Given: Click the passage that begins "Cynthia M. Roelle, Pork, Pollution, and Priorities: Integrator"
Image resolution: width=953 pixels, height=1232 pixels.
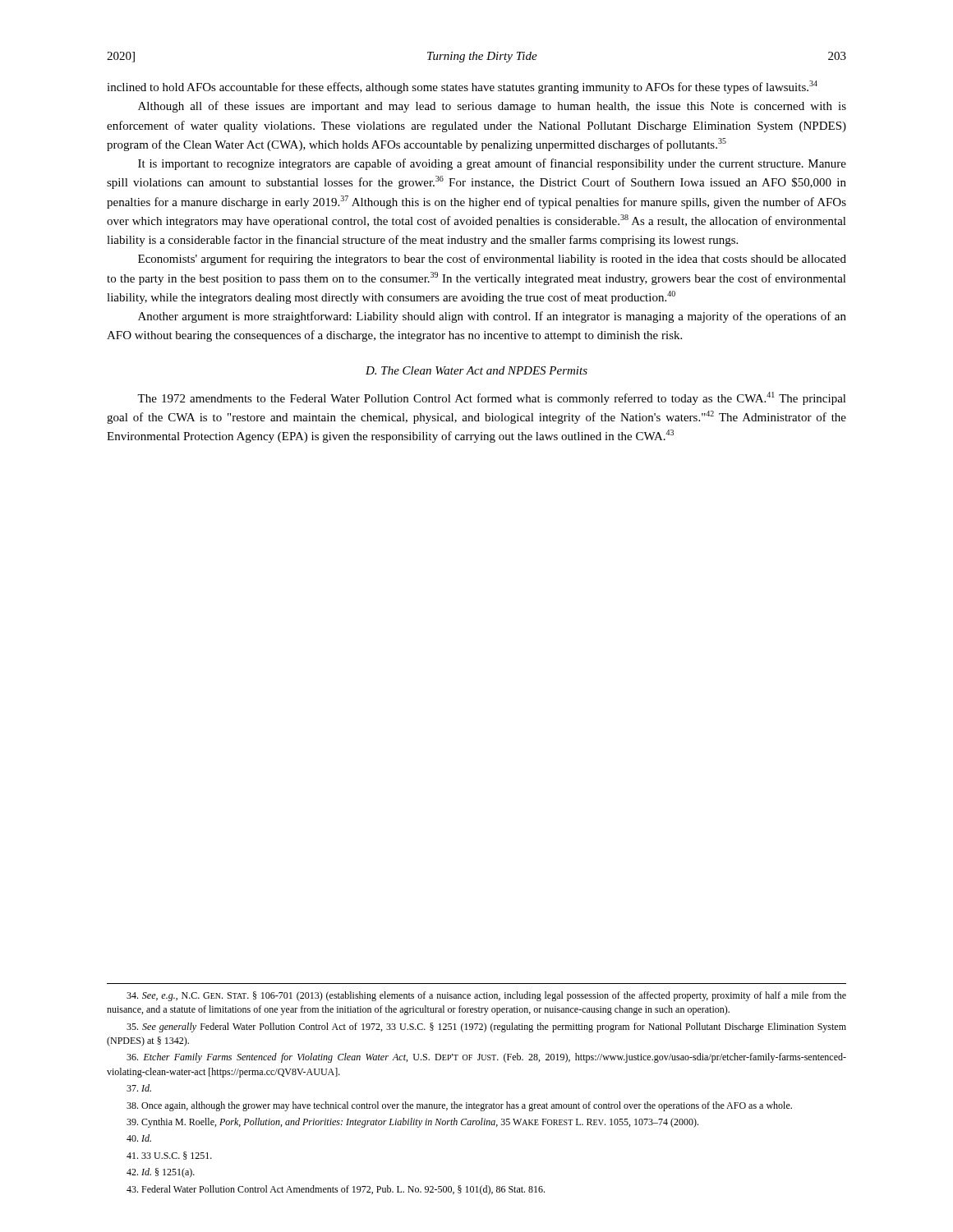Looking at the screenshot, I should coord(413,1122).
